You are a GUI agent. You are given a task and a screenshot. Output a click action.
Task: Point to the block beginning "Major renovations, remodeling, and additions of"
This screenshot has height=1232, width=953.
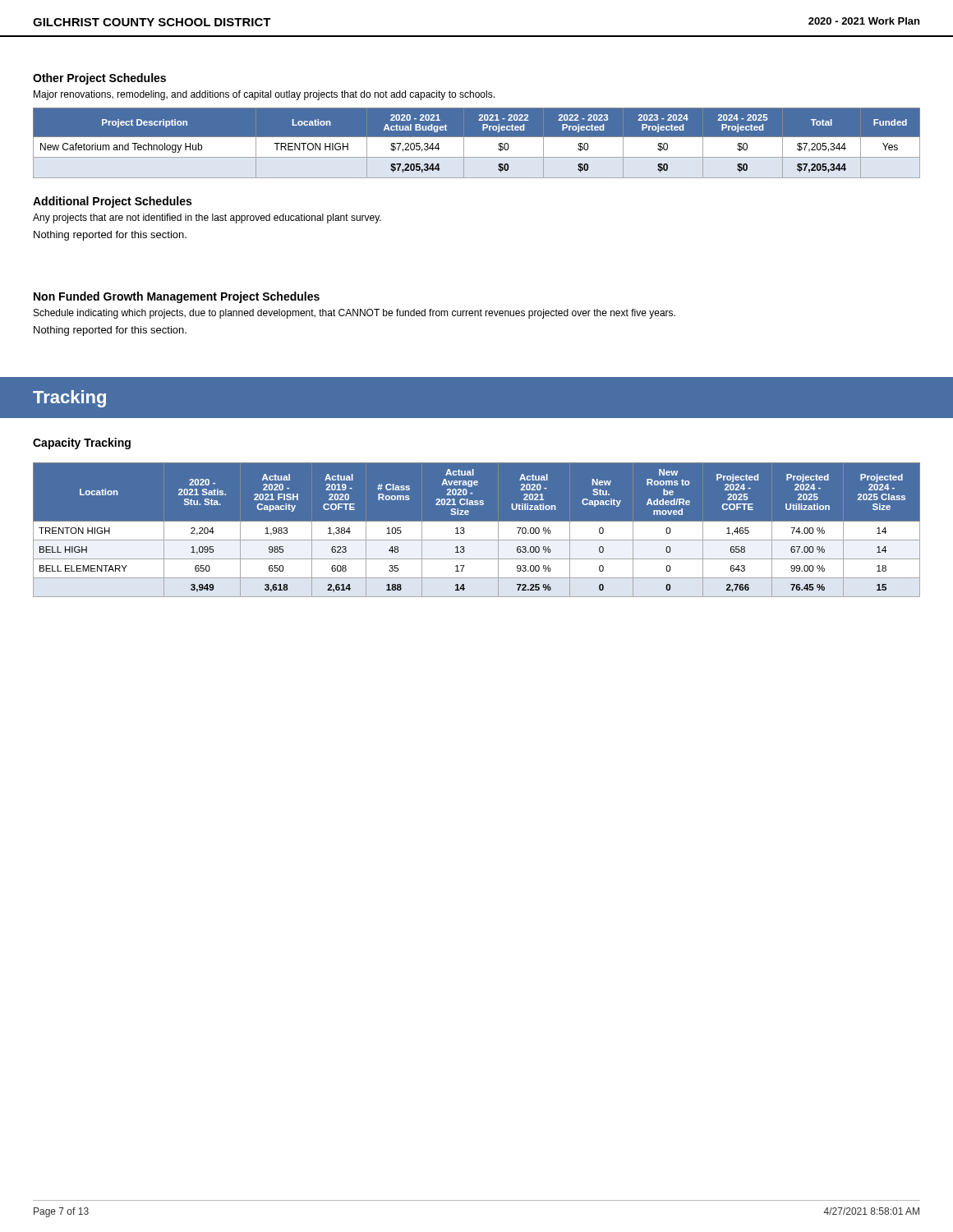(x=264, y=94)
